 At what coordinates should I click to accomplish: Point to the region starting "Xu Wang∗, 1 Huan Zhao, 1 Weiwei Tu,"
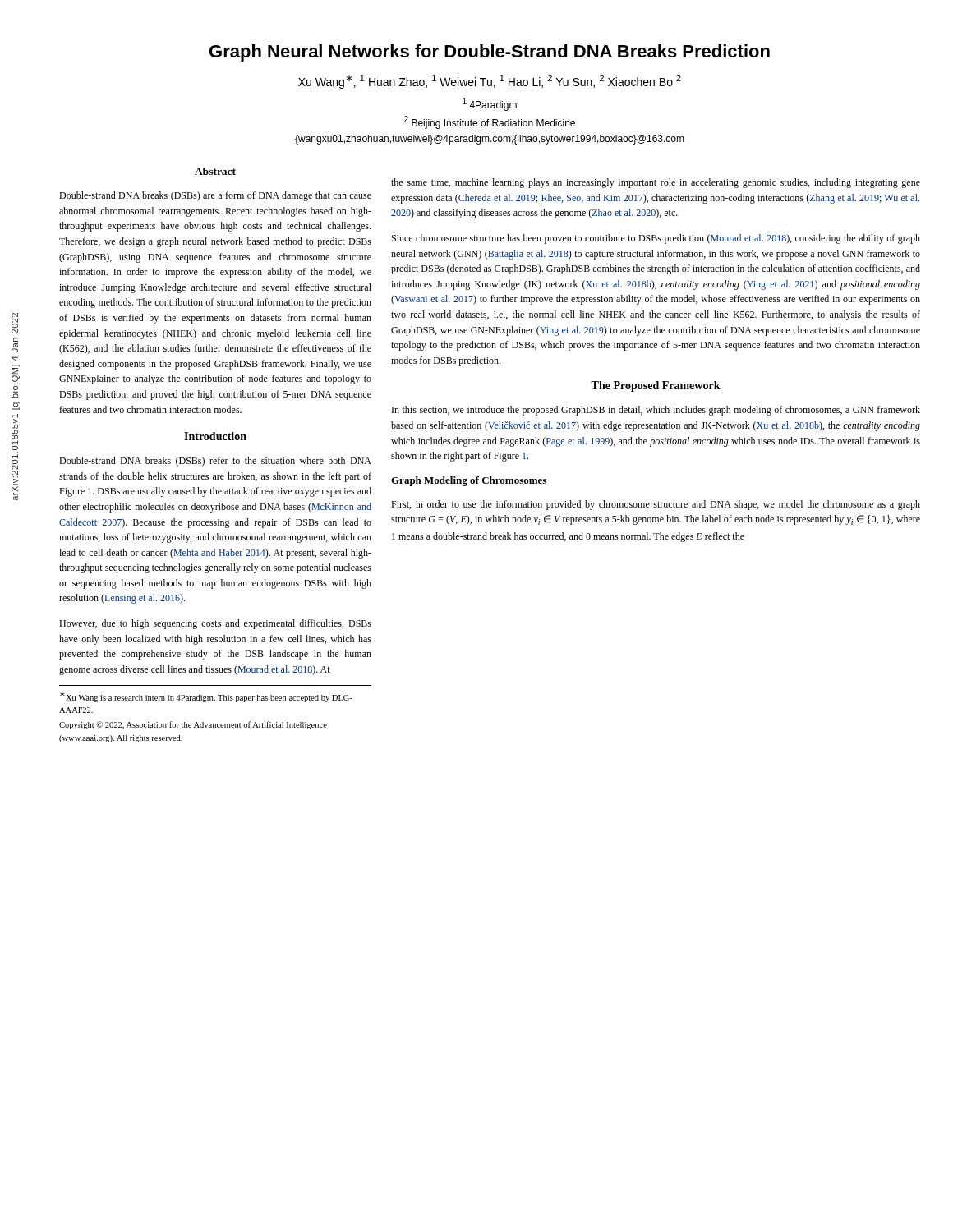[x=490, y=80]
